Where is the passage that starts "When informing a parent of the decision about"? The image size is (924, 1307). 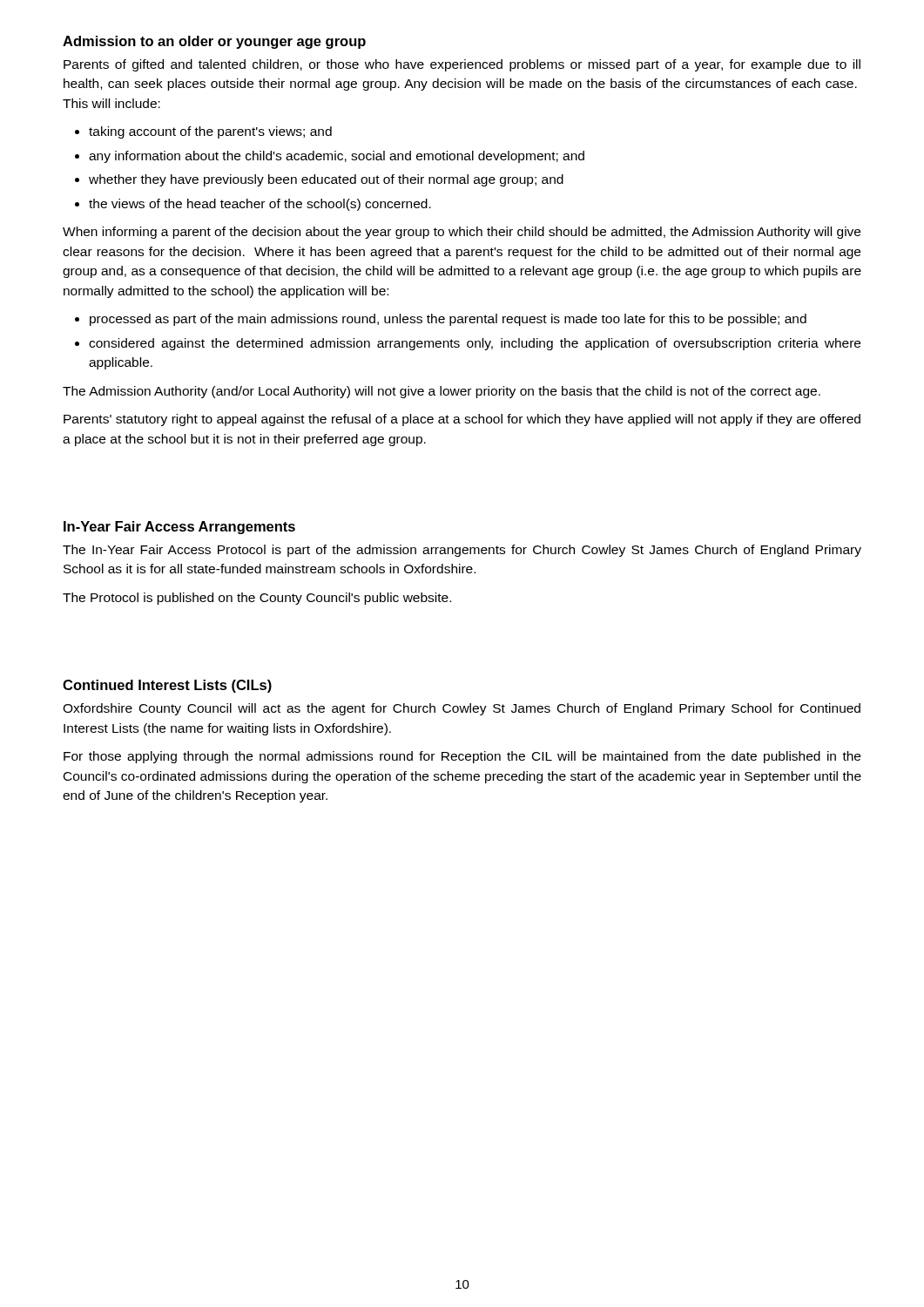tap(462, 261)
